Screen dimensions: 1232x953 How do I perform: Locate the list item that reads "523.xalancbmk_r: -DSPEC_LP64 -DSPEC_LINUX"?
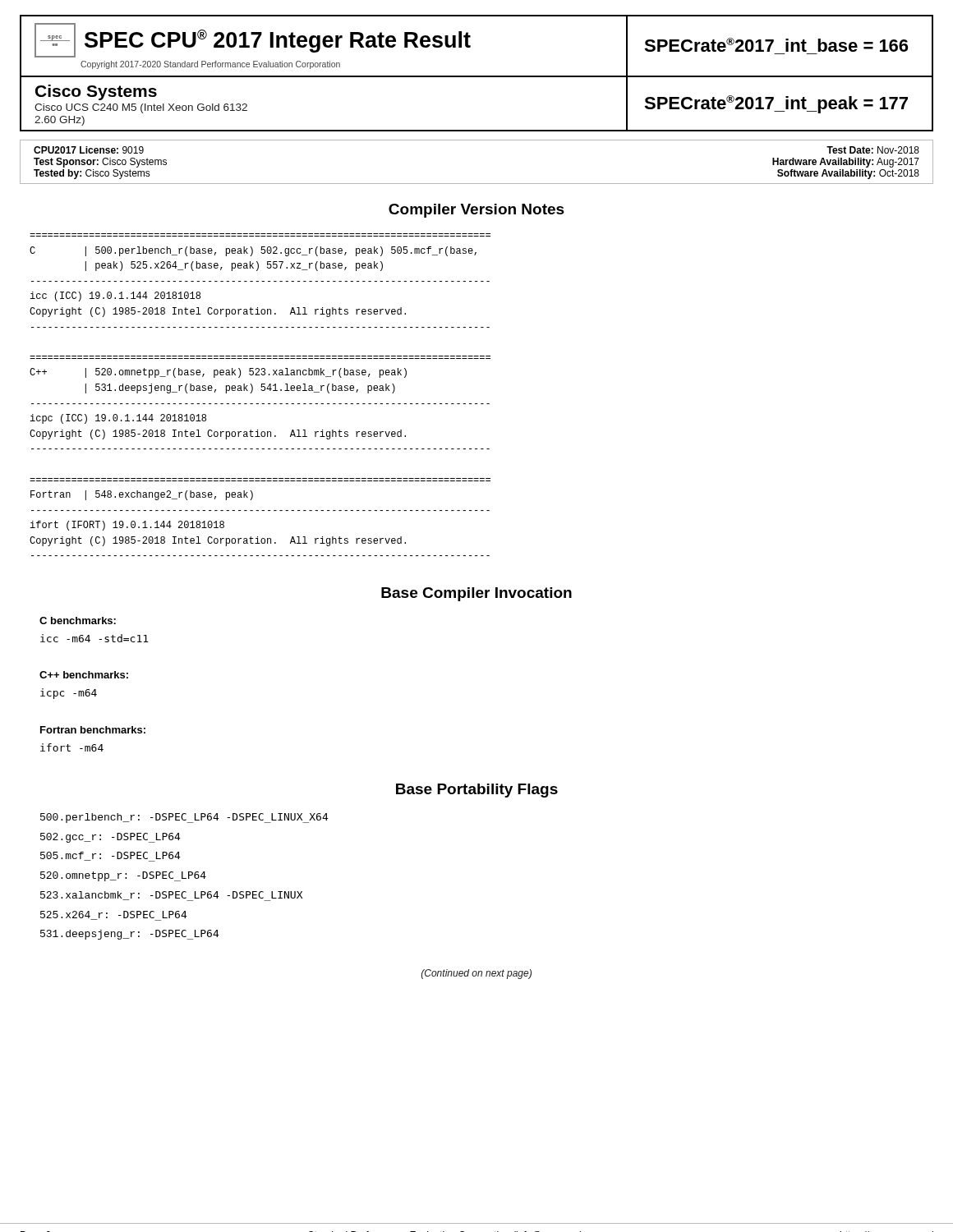coord(171,895)
